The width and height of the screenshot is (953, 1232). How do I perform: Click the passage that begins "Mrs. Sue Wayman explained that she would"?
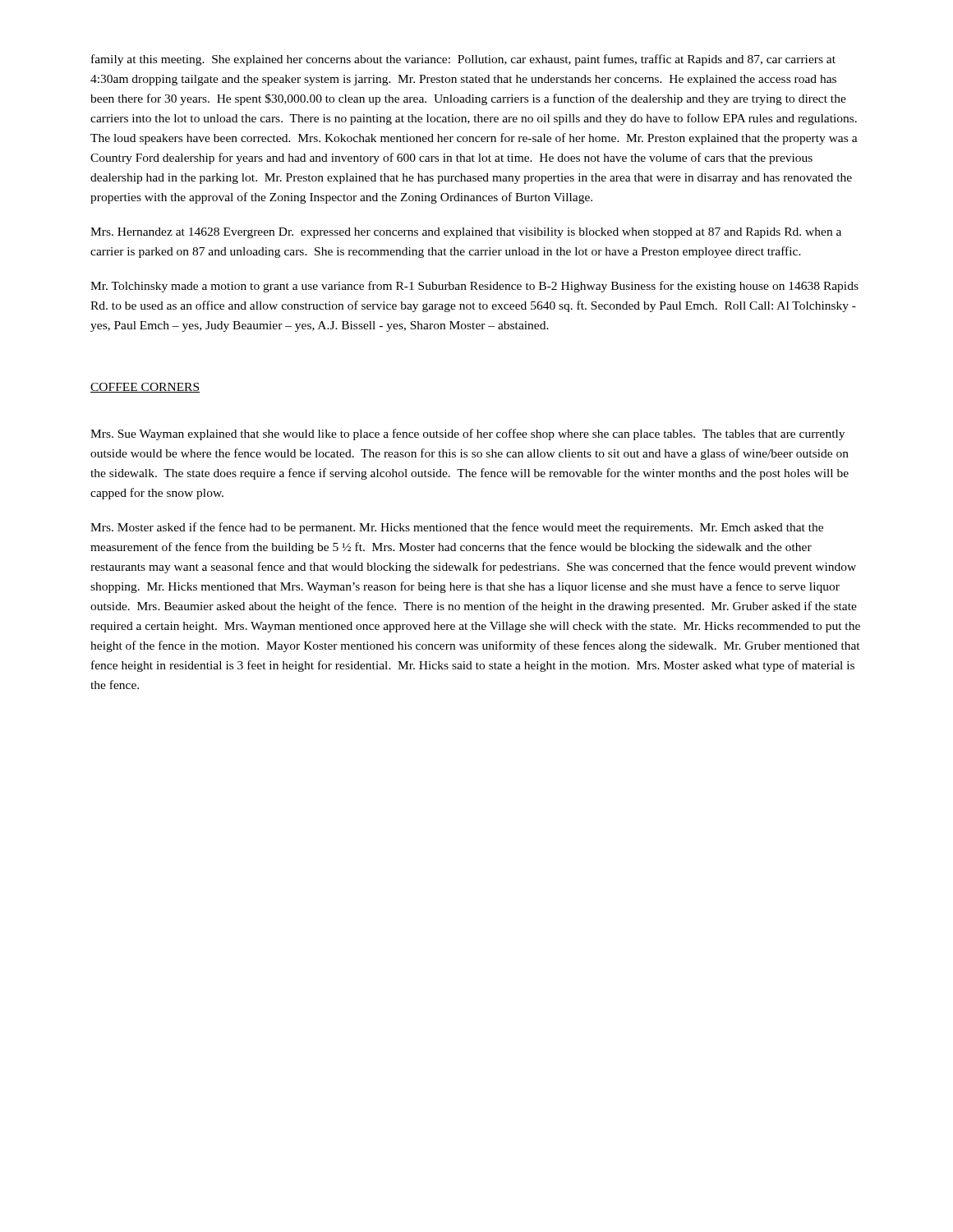[x=470, y=463]
